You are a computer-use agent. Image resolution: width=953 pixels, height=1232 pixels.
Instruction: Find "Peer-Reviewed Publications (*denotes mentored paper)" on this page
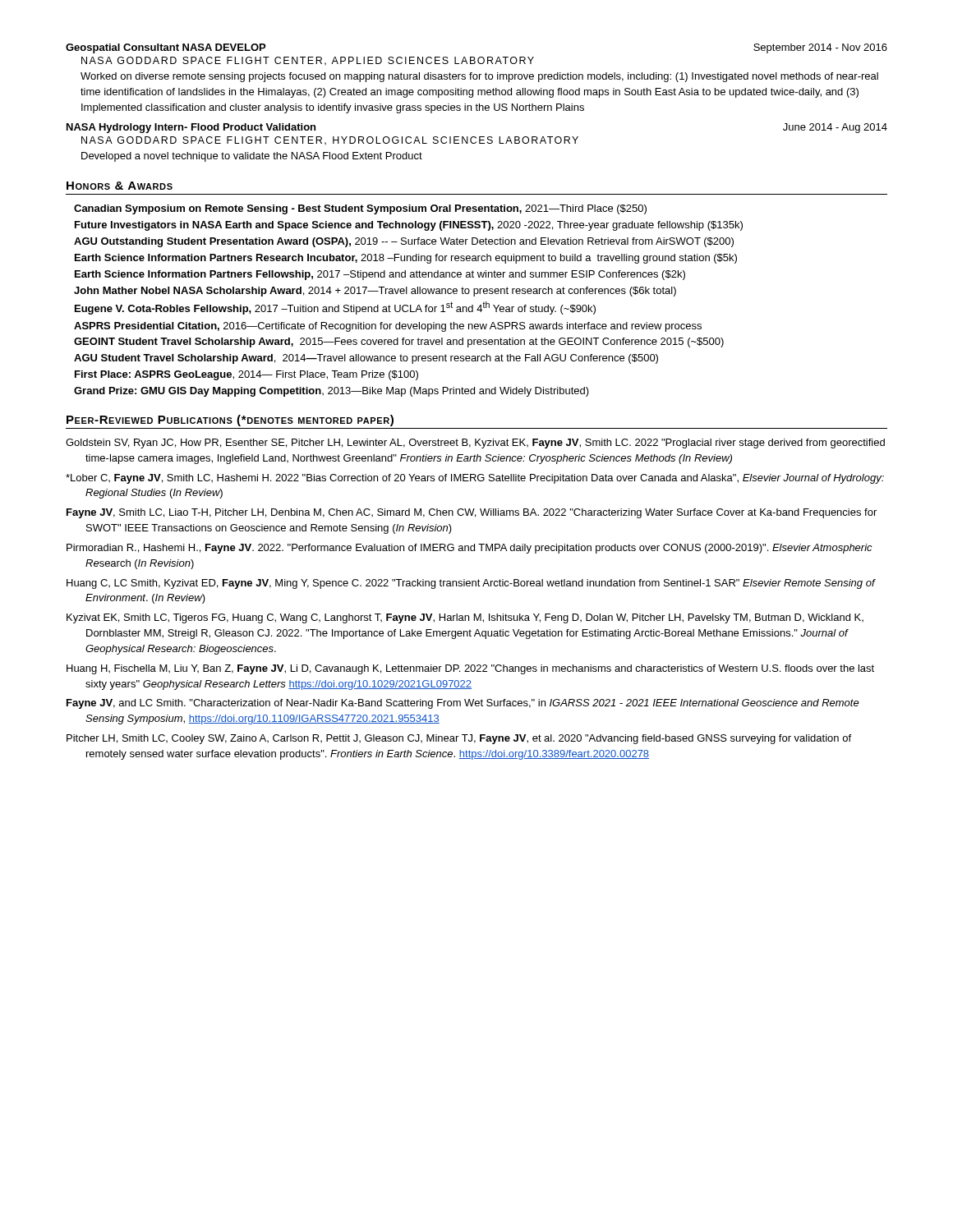[230, 419]
